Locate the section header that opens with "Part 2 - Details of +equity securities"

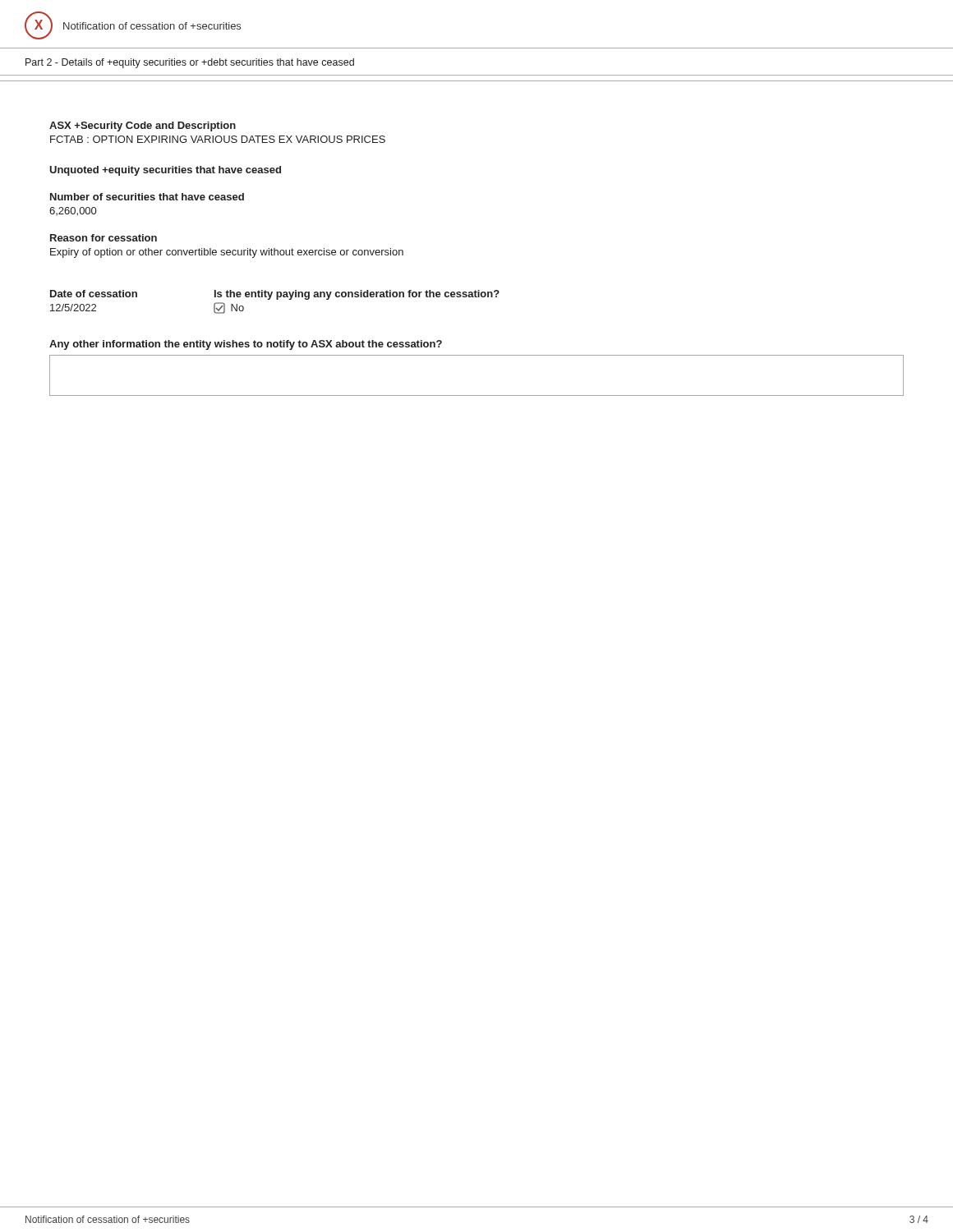[x=190, y=62]
